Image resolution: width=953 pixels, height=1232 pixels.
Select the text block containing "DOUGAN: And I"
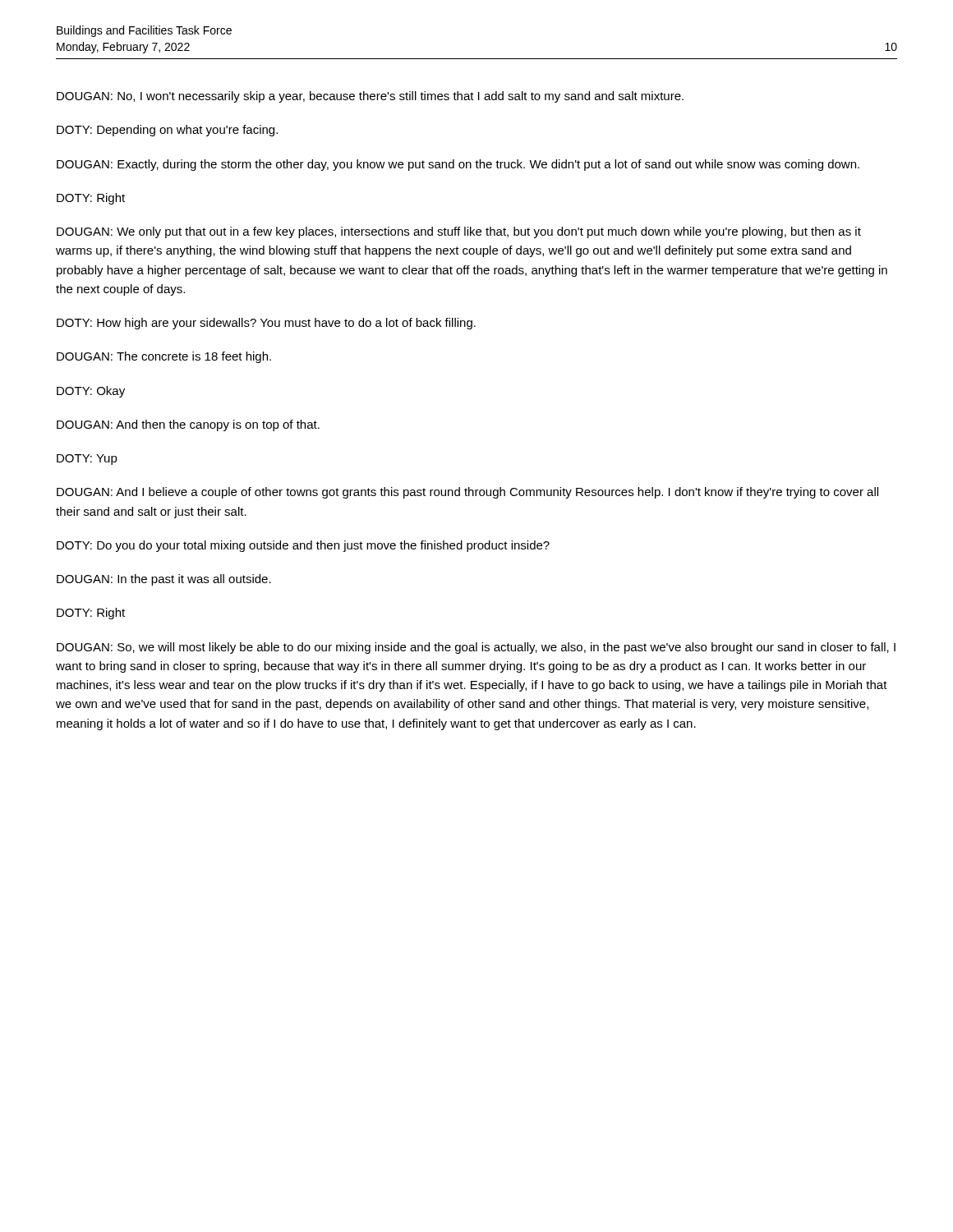467,501
